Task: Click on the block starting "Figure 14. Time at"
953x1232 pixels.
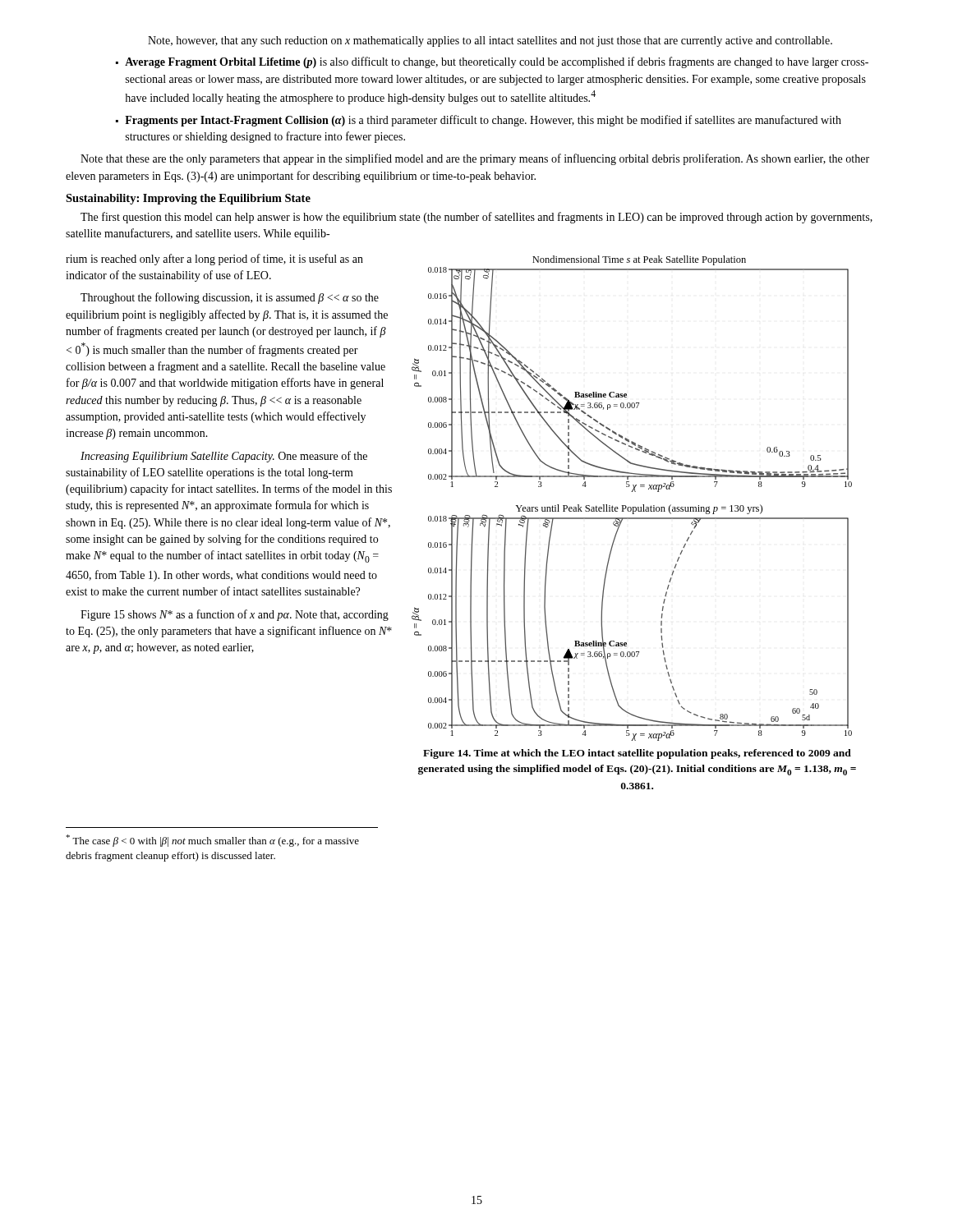Action: 637,769
